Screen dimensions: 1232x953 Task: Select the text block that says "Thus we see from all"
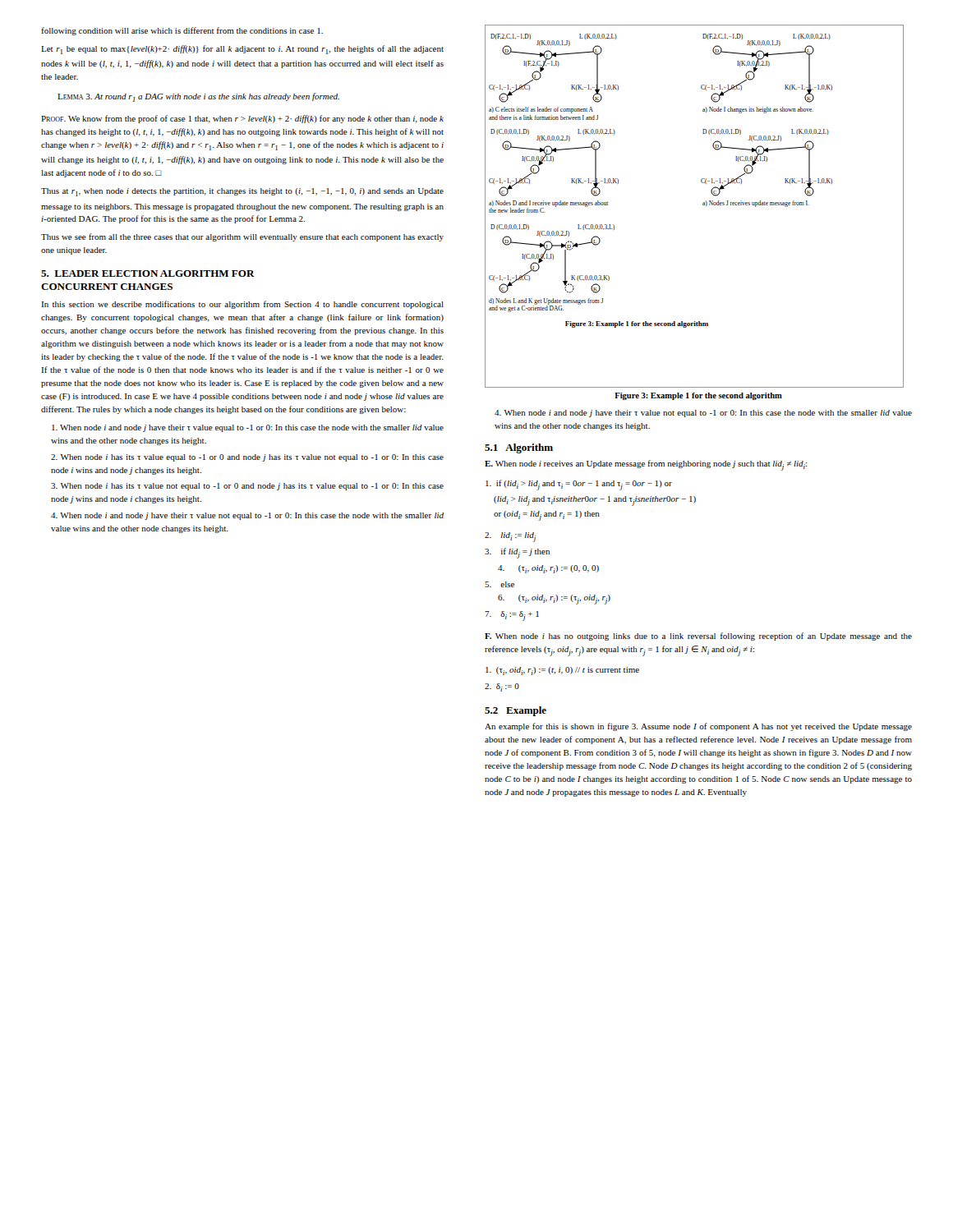pyautogui.click(x=242, y=243)
